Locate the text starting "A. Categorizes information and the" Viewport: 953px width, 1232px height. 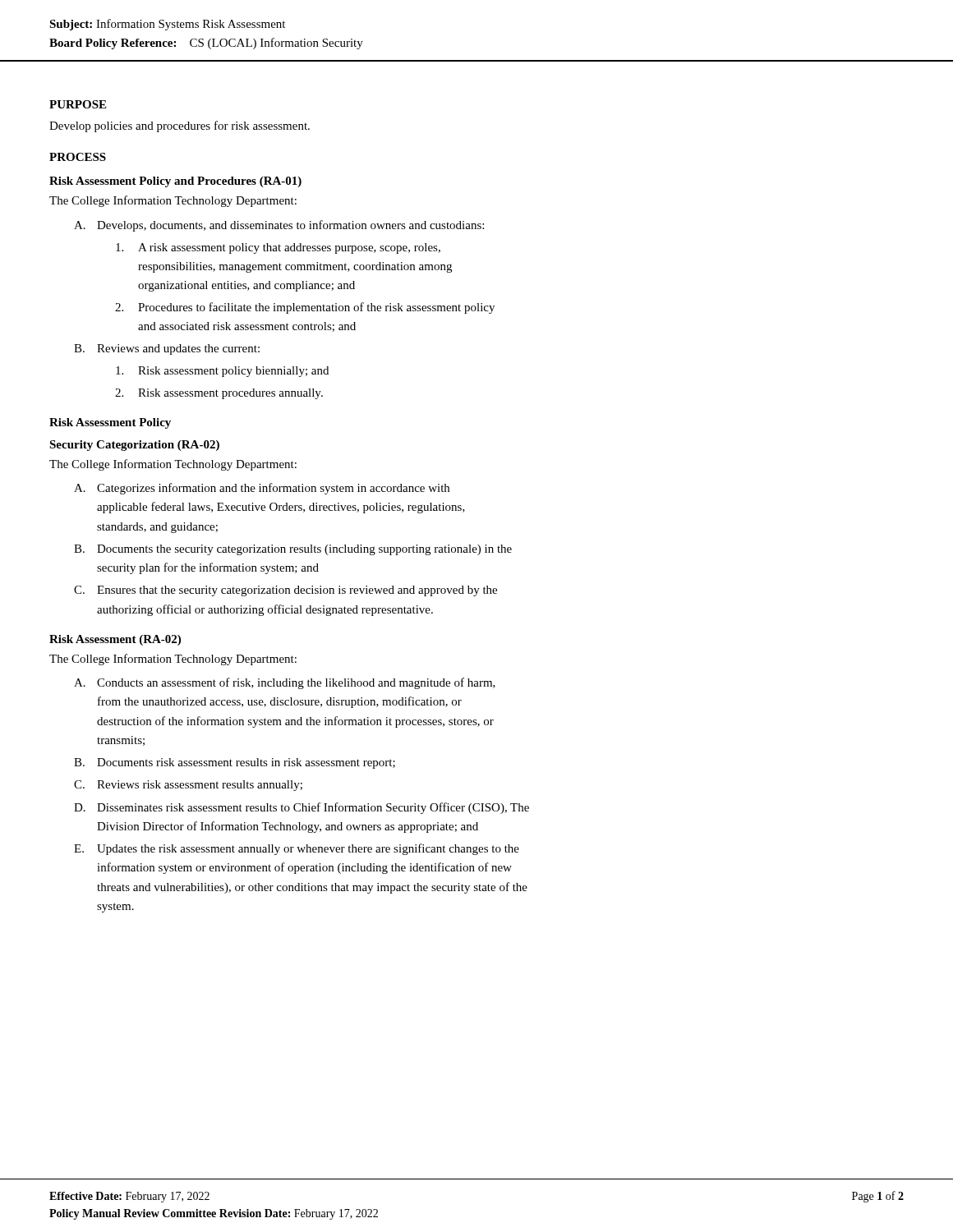[262, 489]
